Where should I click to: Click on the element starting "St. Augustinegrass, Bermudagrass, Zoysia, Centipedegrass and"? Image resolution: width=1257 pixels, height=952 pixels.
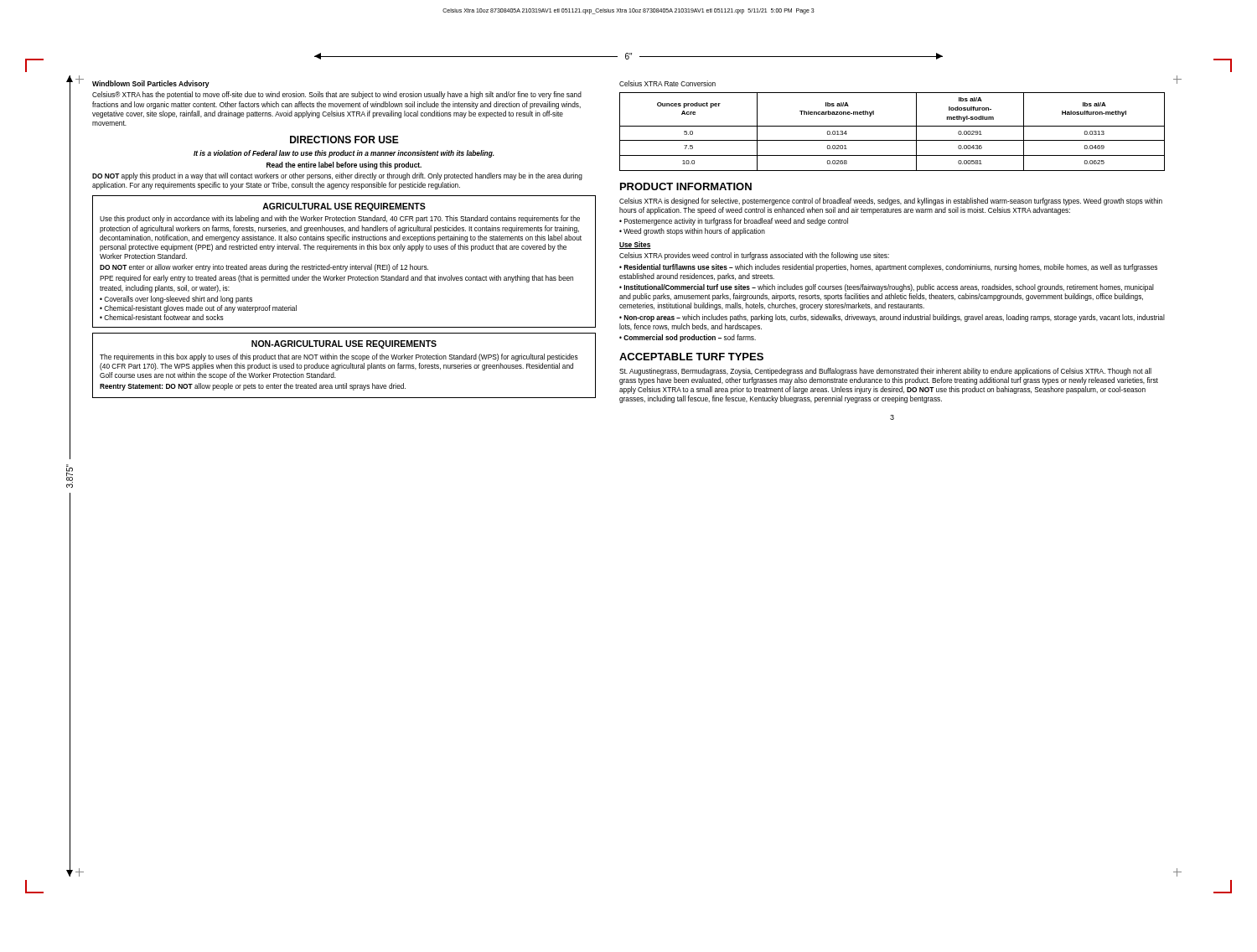coord(892,386)
